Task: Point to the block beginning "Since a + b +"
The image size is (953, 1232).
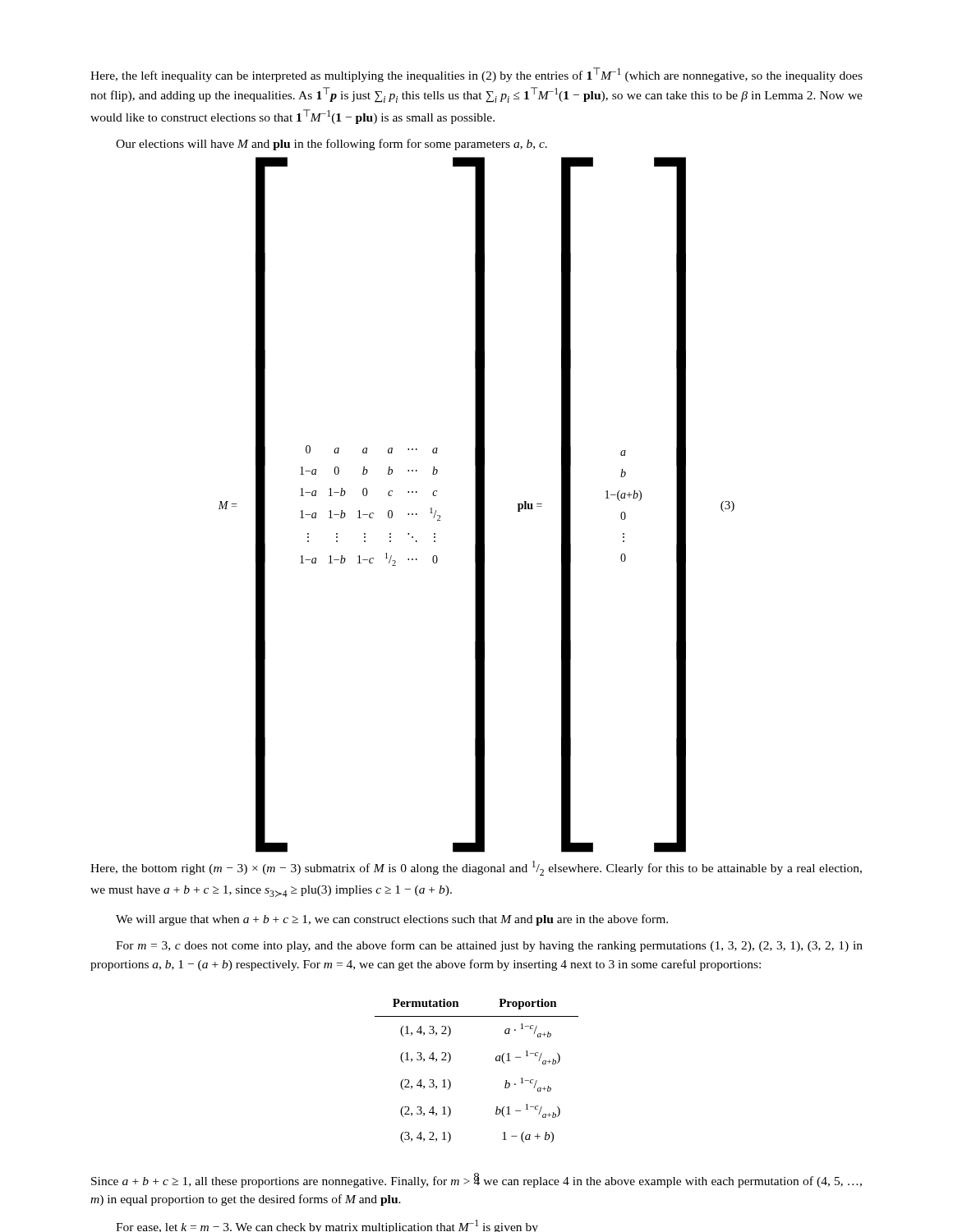Action: 476,1190
